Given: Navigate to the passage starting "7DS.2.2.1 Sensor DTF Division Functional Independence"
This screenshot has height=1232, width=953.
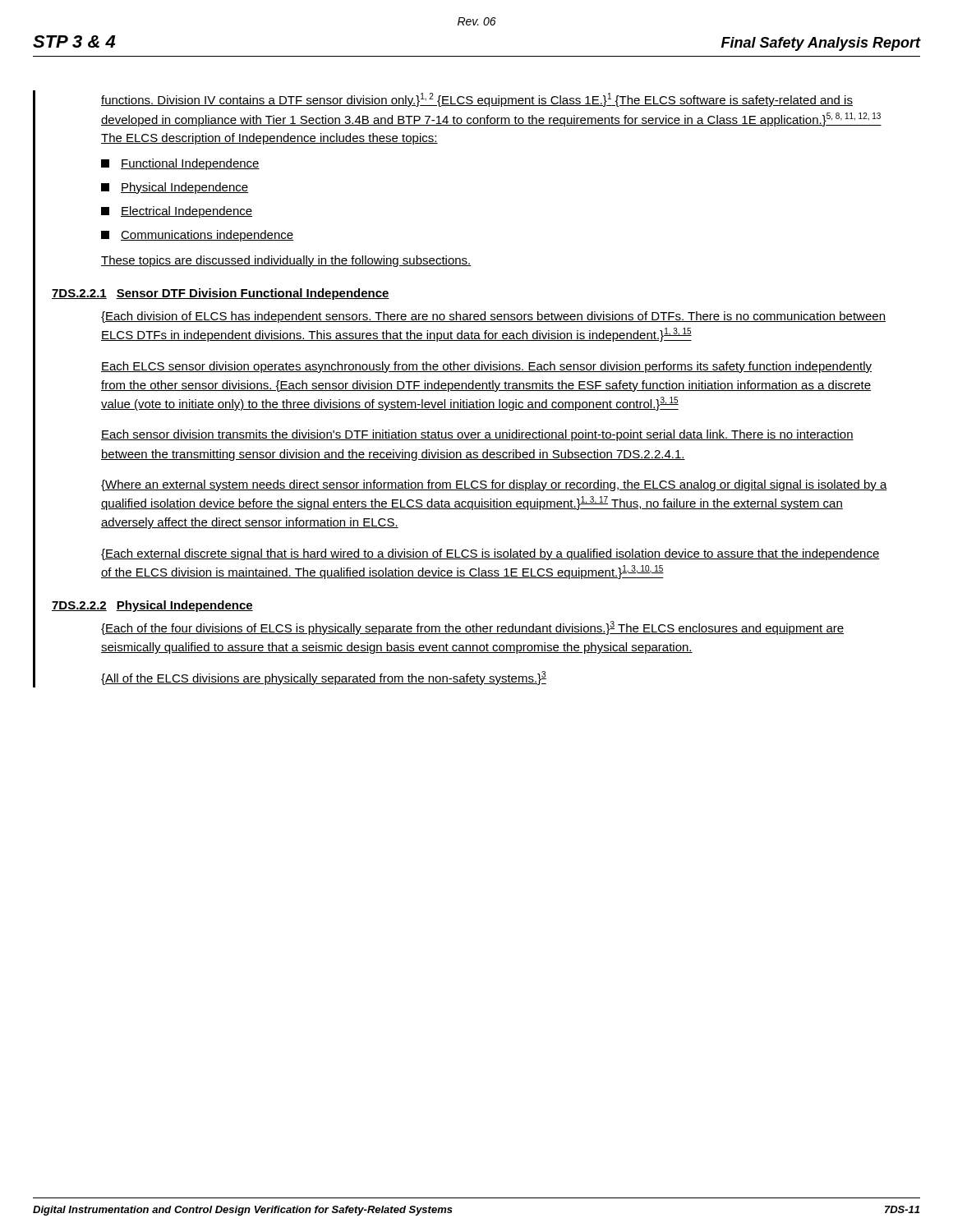Looking at the screenshot, I should coord(220,293).
